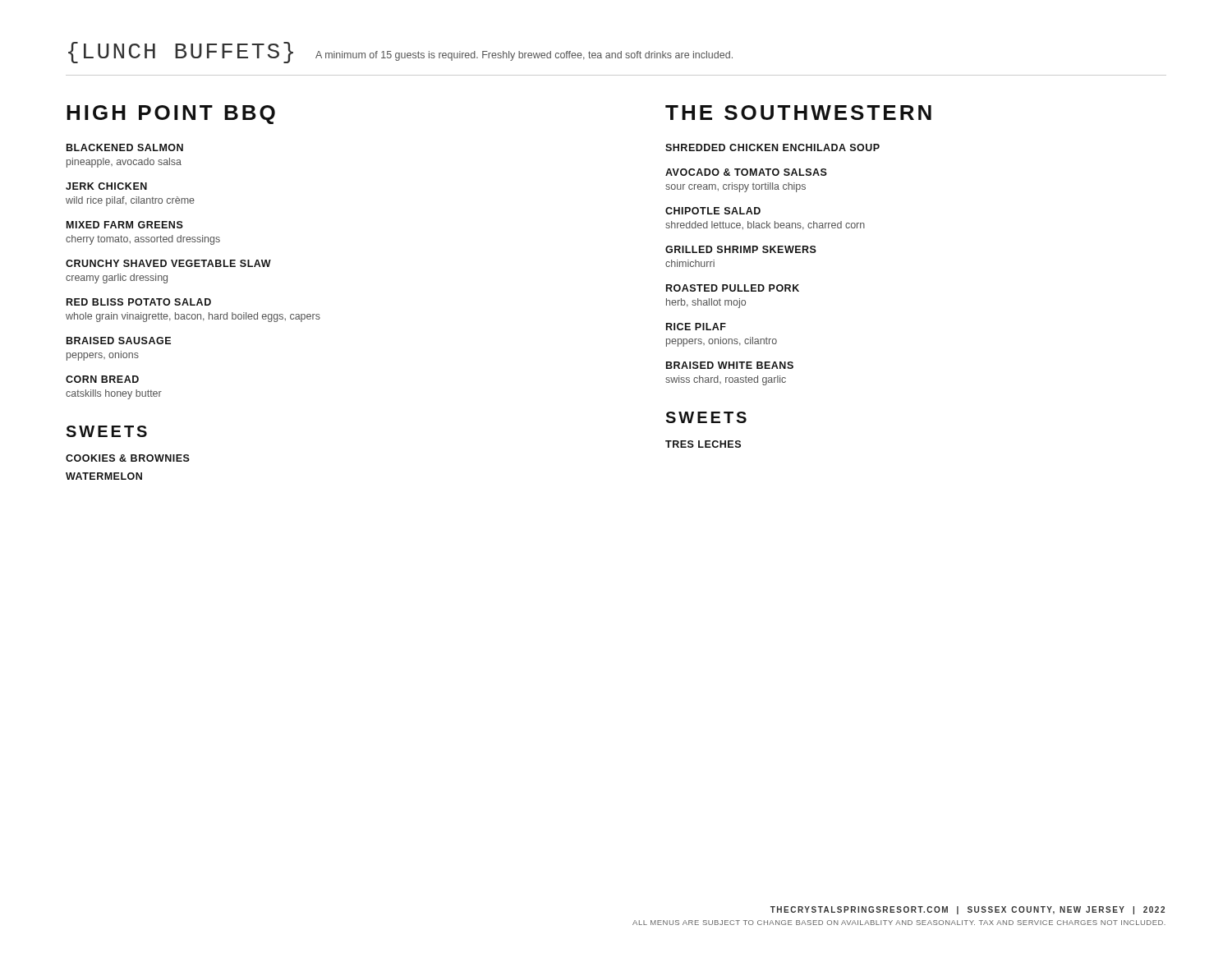Locate the text starting "Jerk Chicken wild"
The image size is (1232, 953).
point(106,186)
